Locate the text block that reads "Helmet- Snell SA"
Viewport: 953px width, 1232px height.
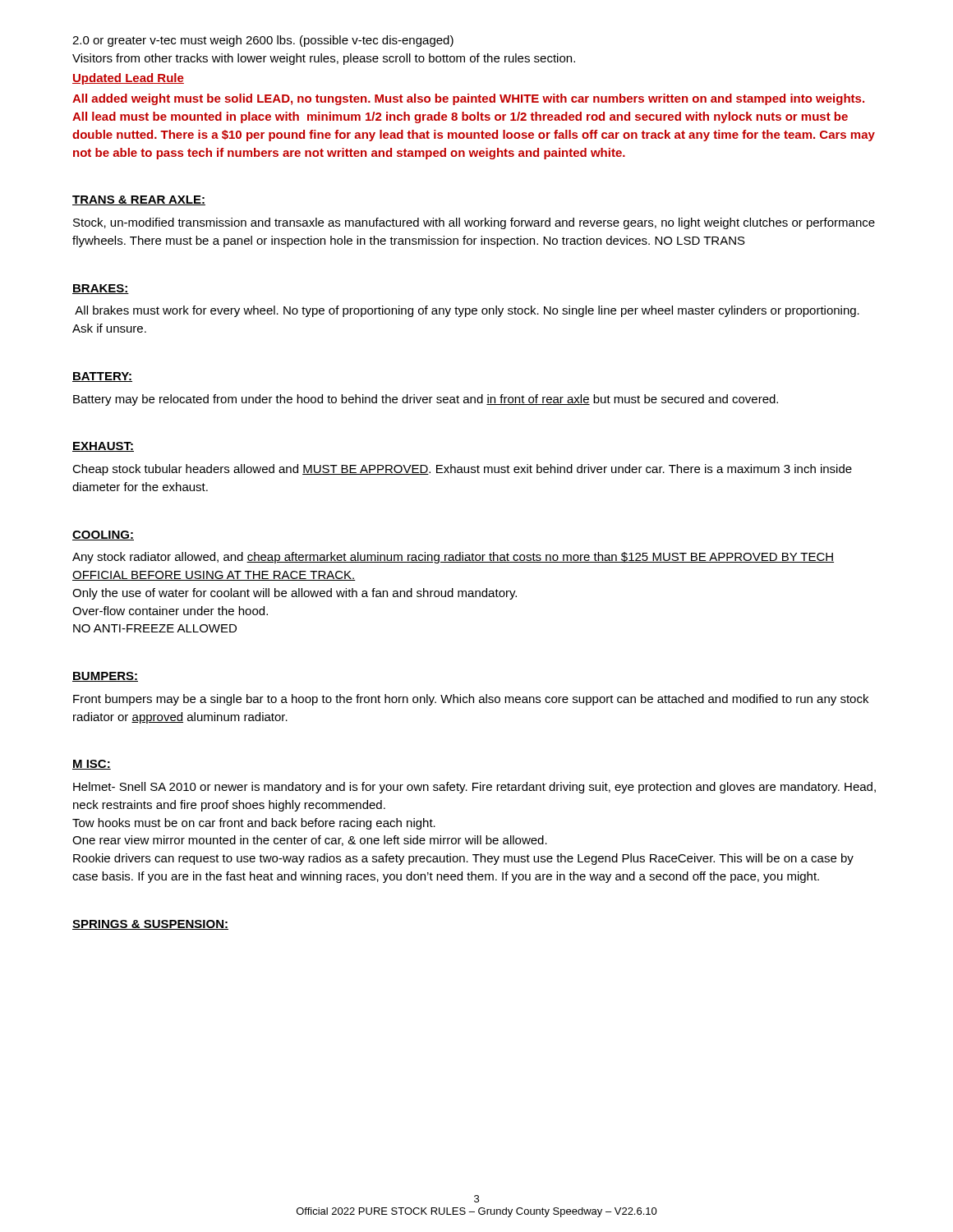(x=474, y=831)
